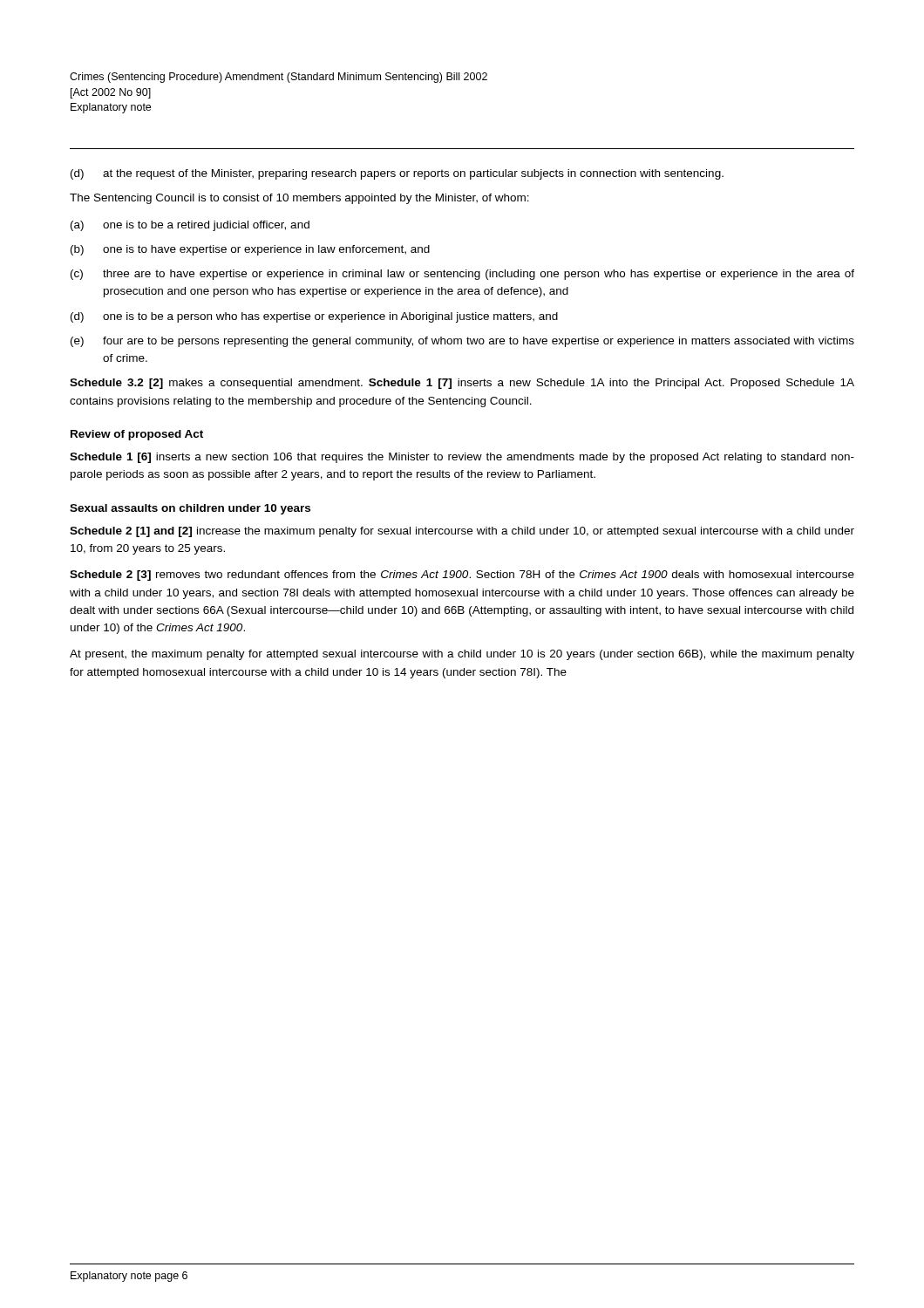Find the list item that reads "(c) three are to have"
Image resolution: width=924 pixels, height=1308 pixels.
coord(462,283)
